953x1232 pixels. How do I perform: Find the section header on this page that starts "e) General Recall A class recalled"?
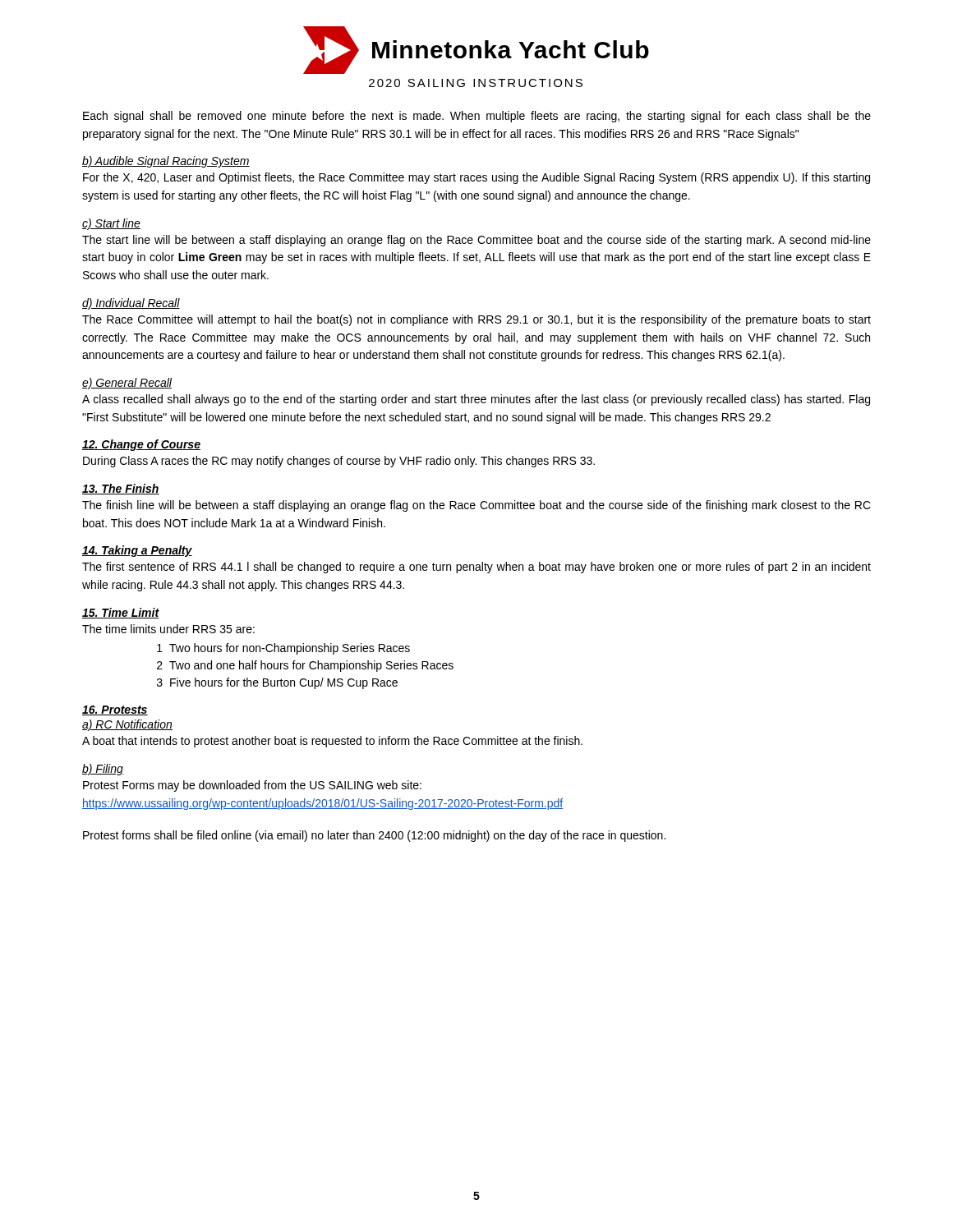tap(476, 401)
